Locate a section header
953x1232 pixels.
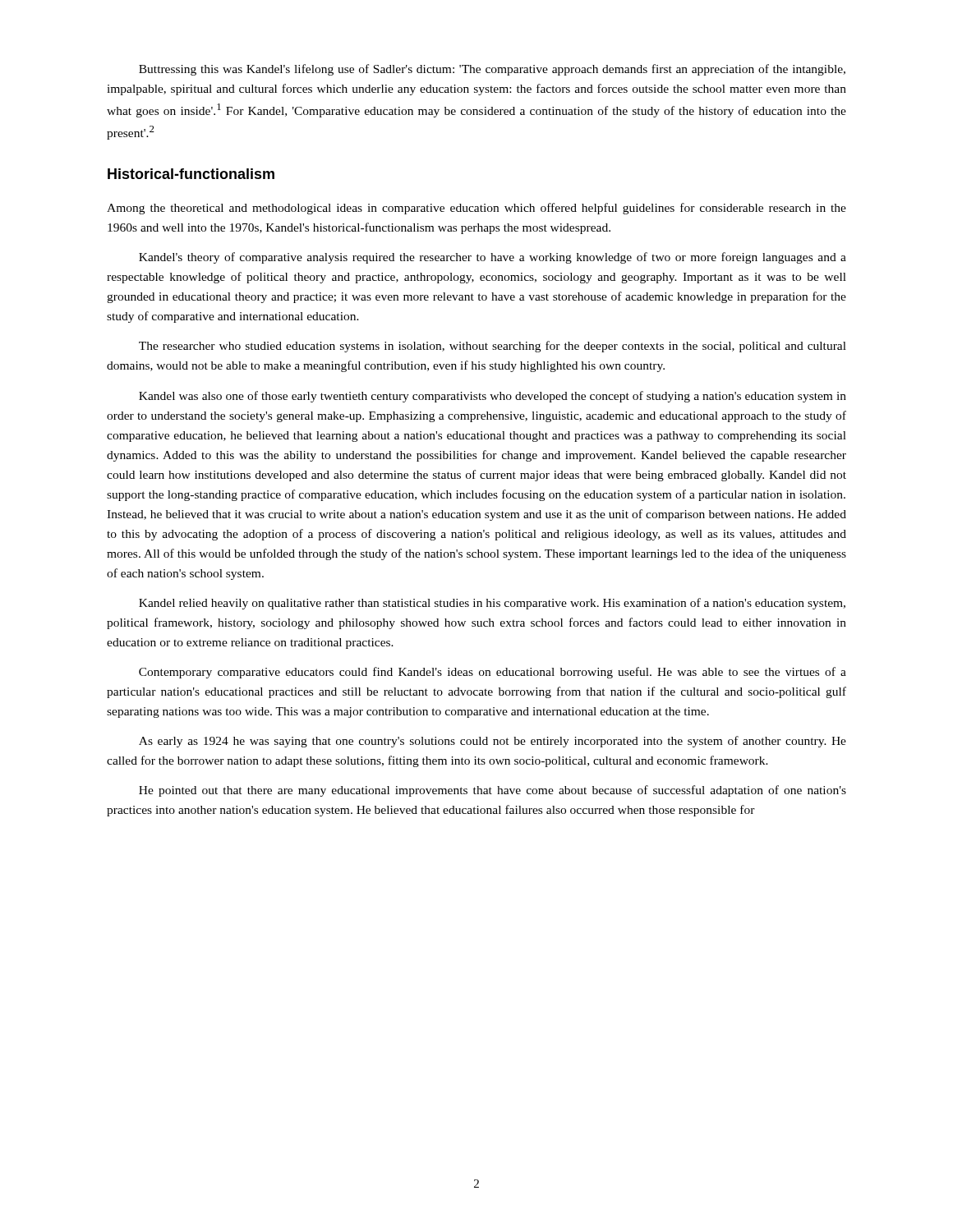pos(191,174)
